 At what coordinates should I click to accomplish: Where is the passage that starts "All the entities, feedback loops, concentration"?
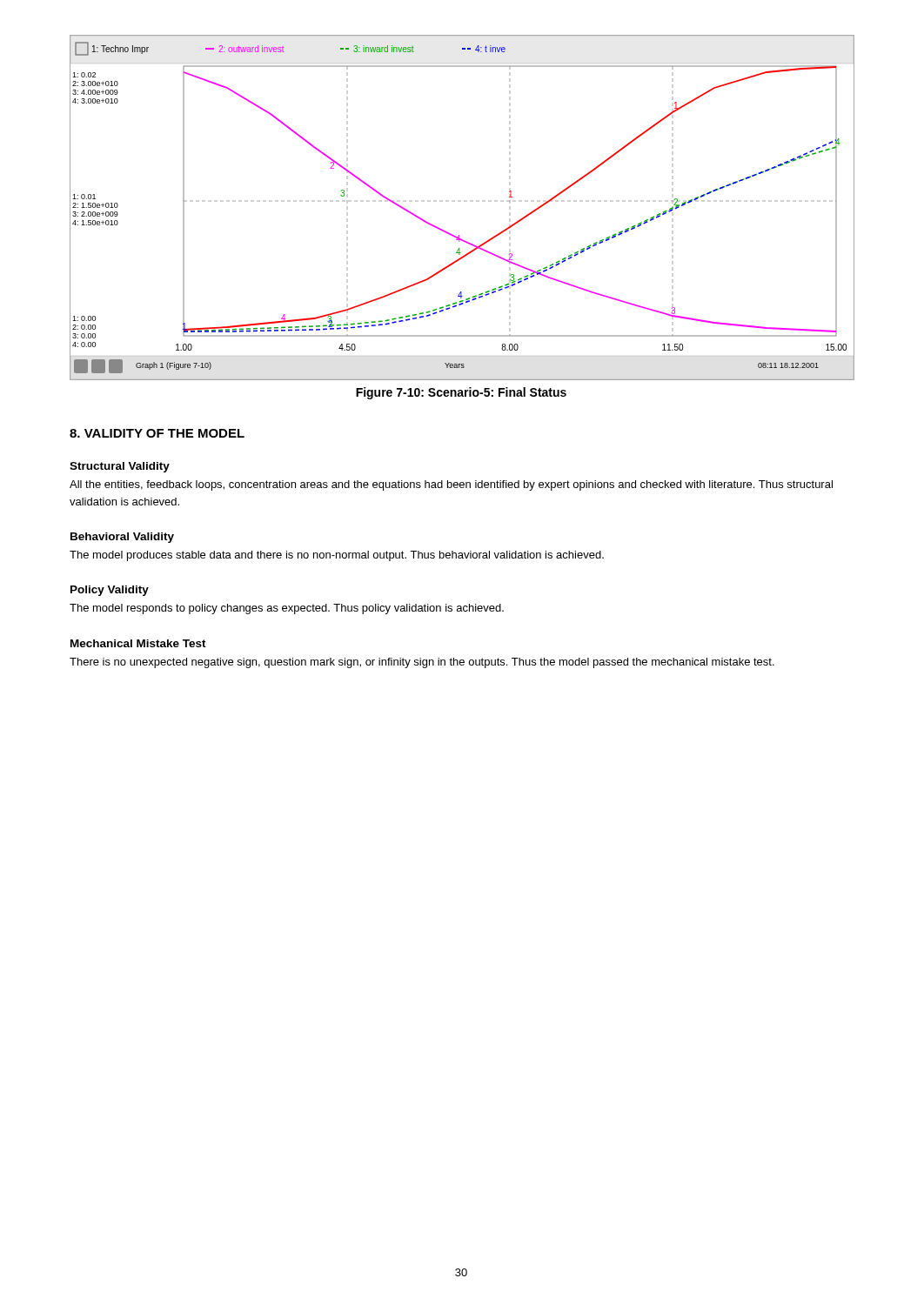pyautogui.click(x=451, y=493)
